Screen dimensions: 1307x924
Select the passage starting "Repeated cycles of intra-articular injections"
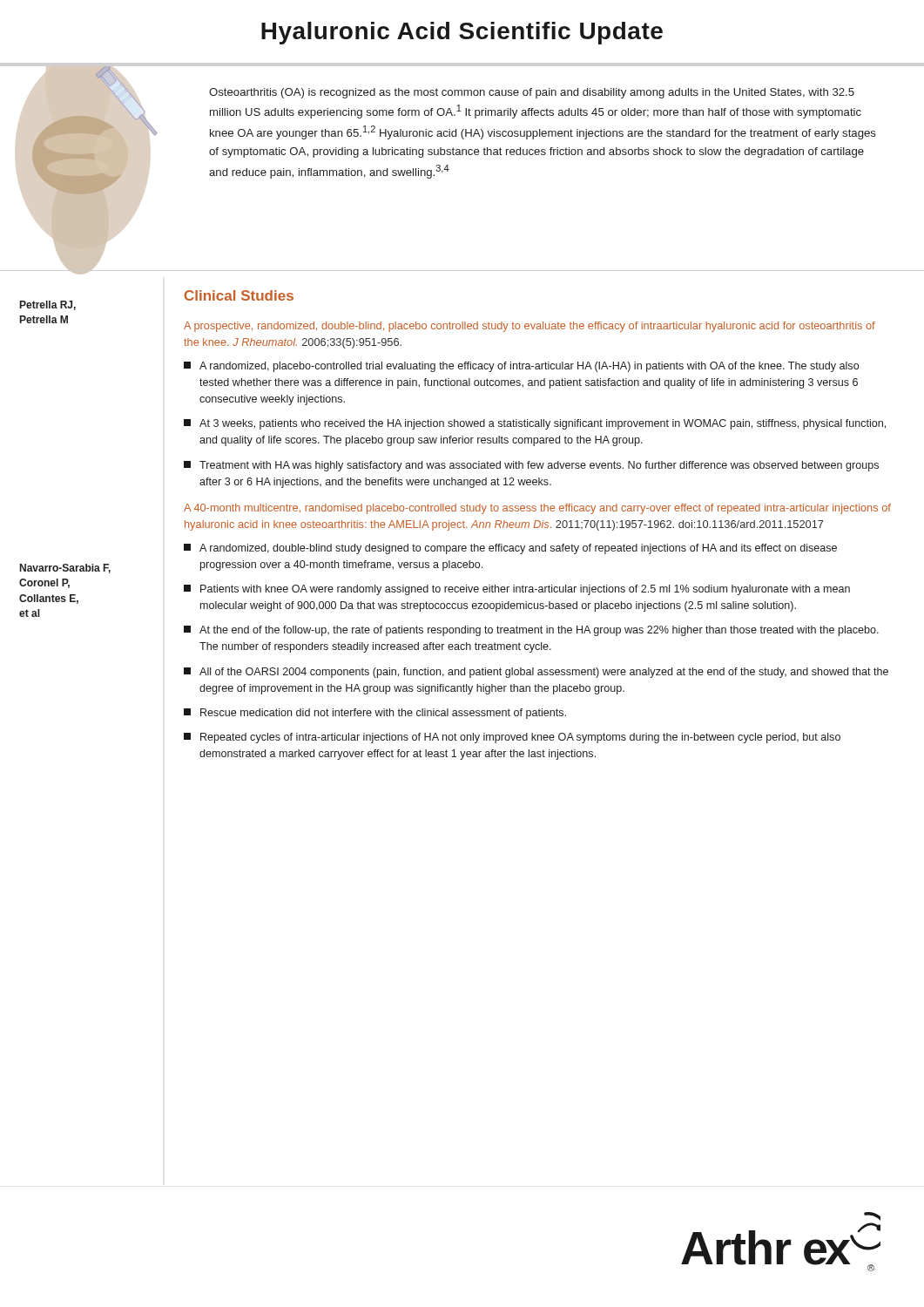[537, 746]
